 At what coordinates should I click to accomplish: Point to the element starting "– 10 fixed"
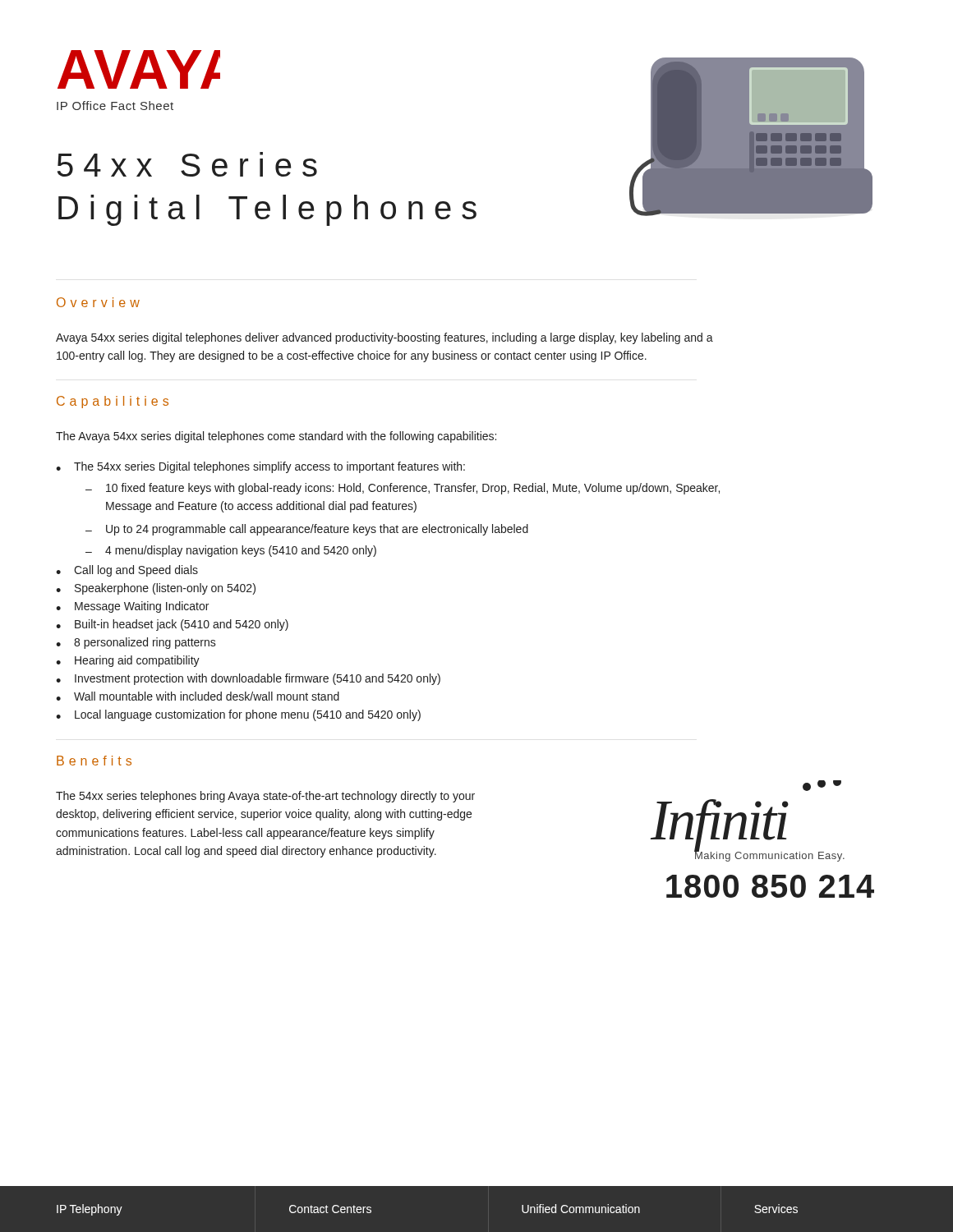[414, 497]
